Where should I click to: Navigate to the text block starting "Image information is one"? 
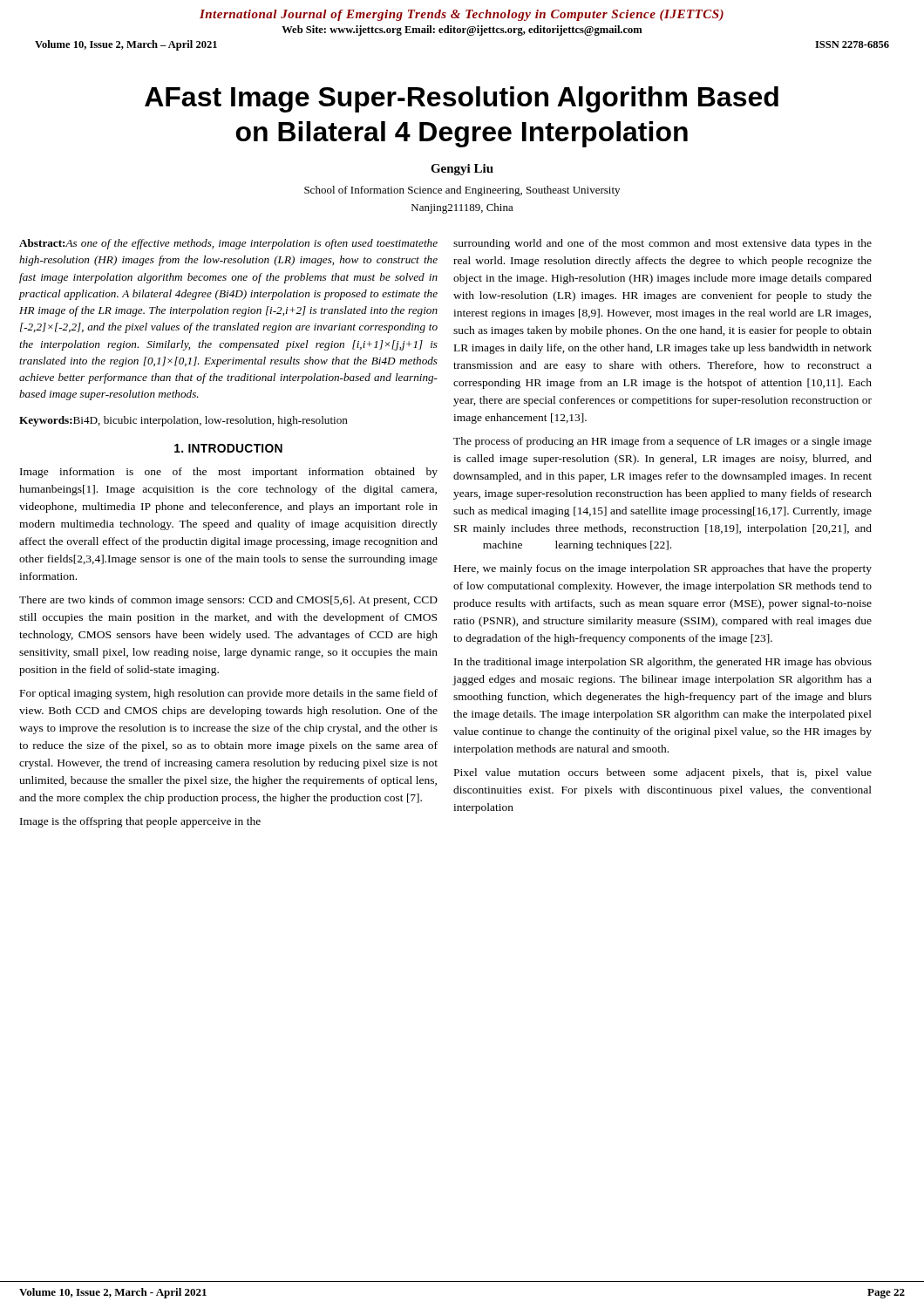pos(228,524)
